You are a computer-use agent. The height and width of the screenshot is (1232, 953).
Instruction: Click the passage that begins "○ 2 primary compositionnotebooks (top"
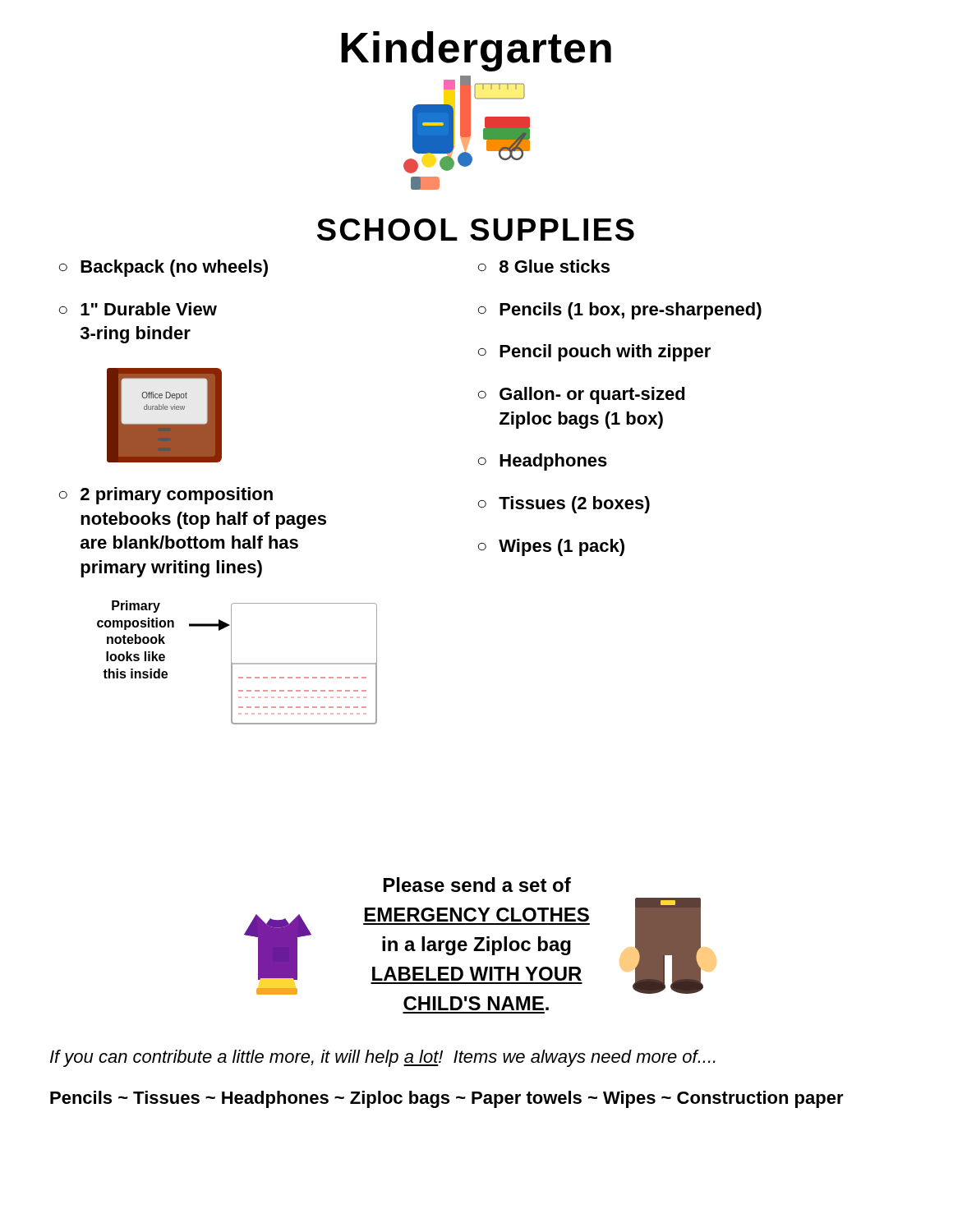[x=192, y=531]
